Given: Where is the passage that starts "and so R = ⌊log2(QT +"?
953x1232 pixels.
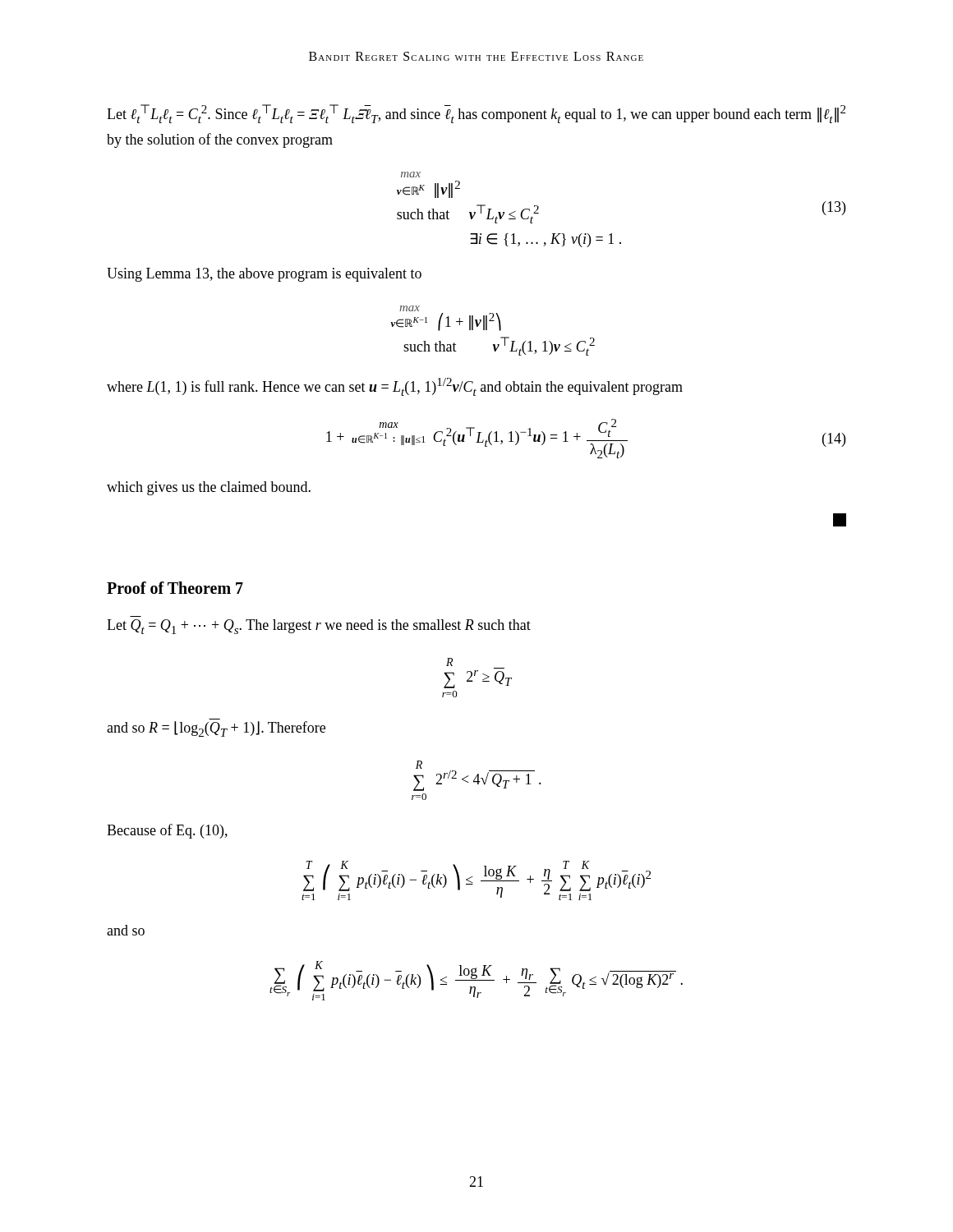Looking at the screenshot, I should pos(216,729).
